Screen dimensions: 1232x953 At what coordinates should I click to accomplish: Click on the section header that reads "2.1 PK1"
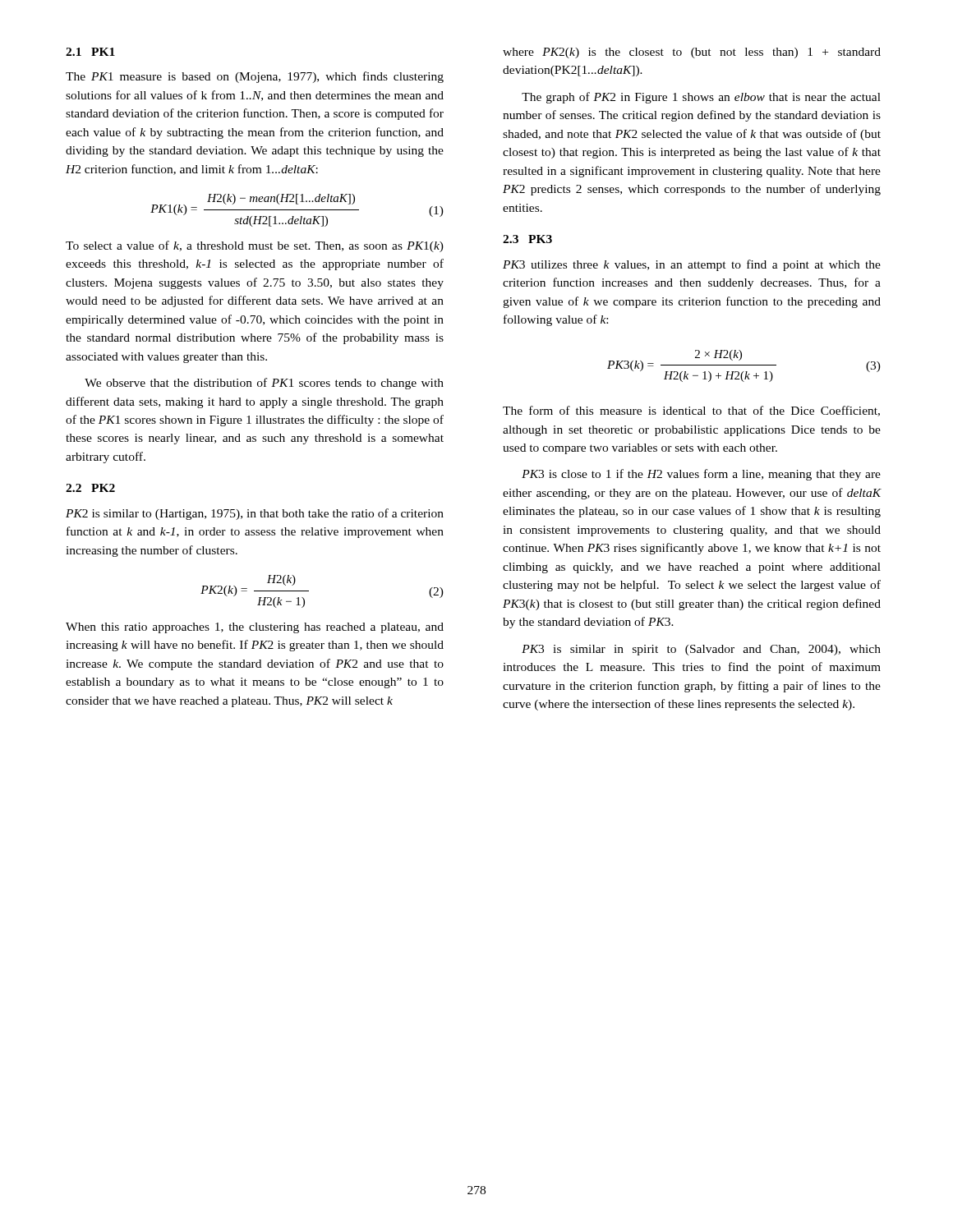click(90, 51)
